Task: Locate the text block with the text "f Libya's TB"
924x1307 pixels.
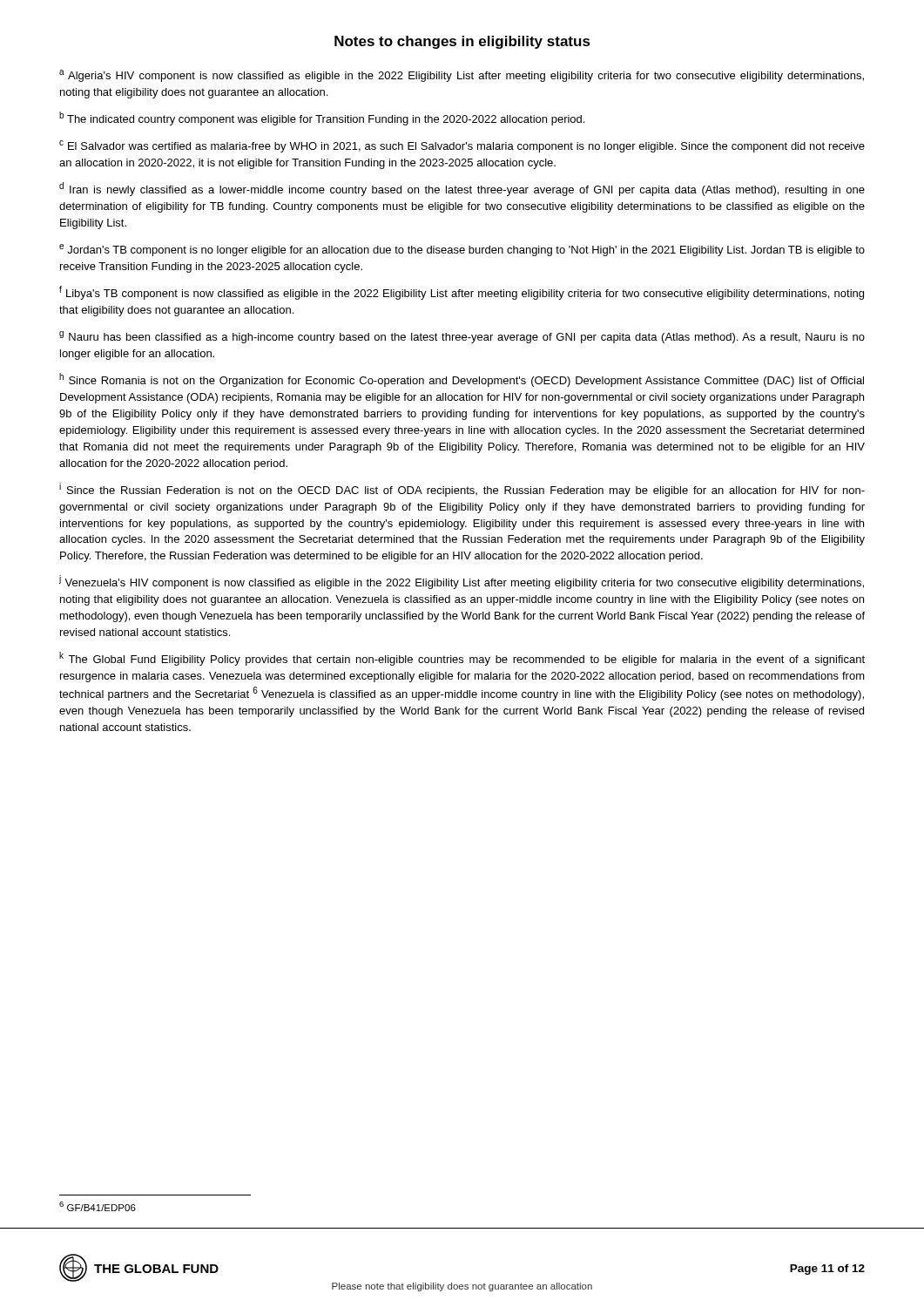Action: (x=462, y=301)
